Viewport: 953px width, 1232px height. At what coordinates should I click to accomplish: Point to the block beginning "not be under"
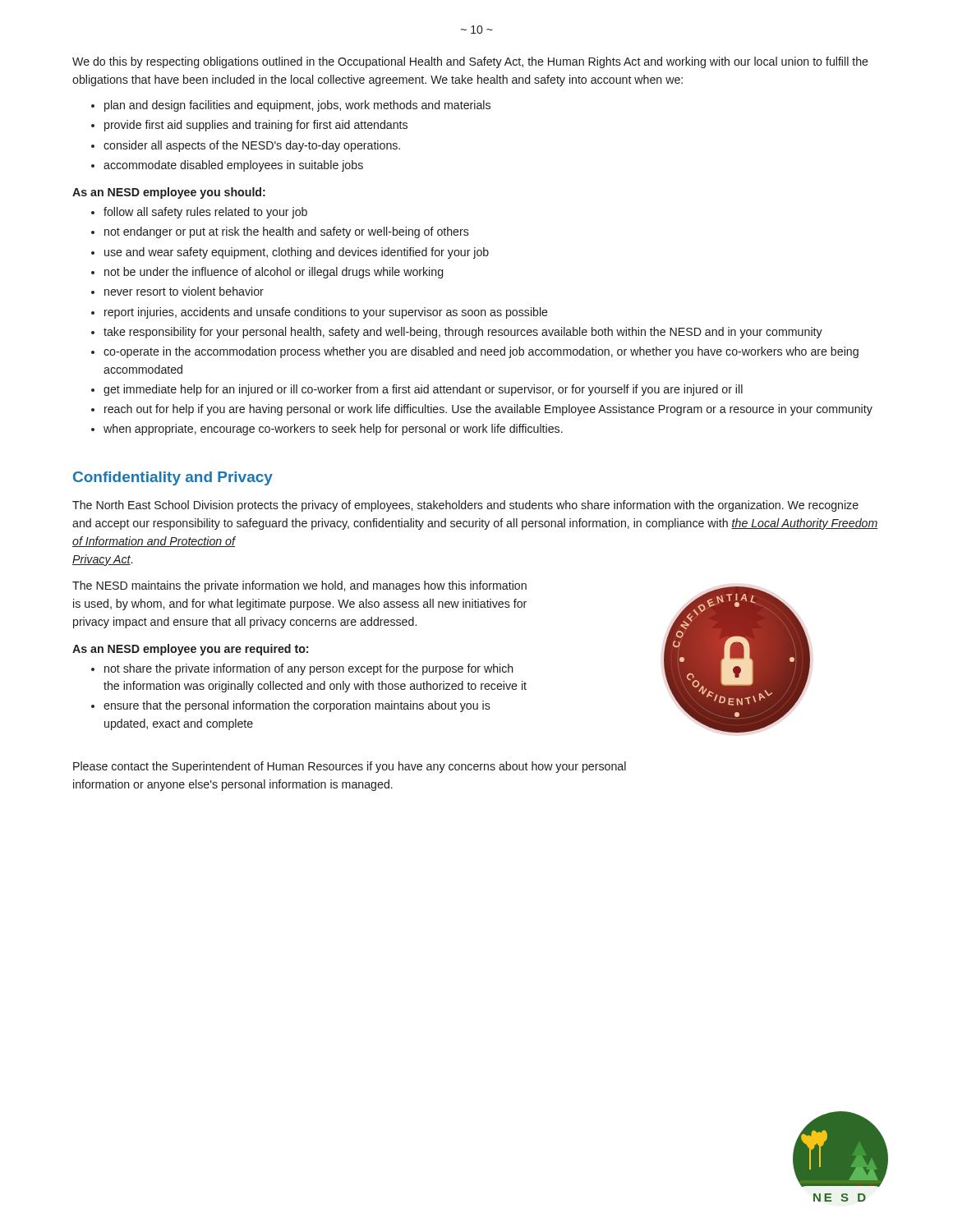tap(274, 272)
